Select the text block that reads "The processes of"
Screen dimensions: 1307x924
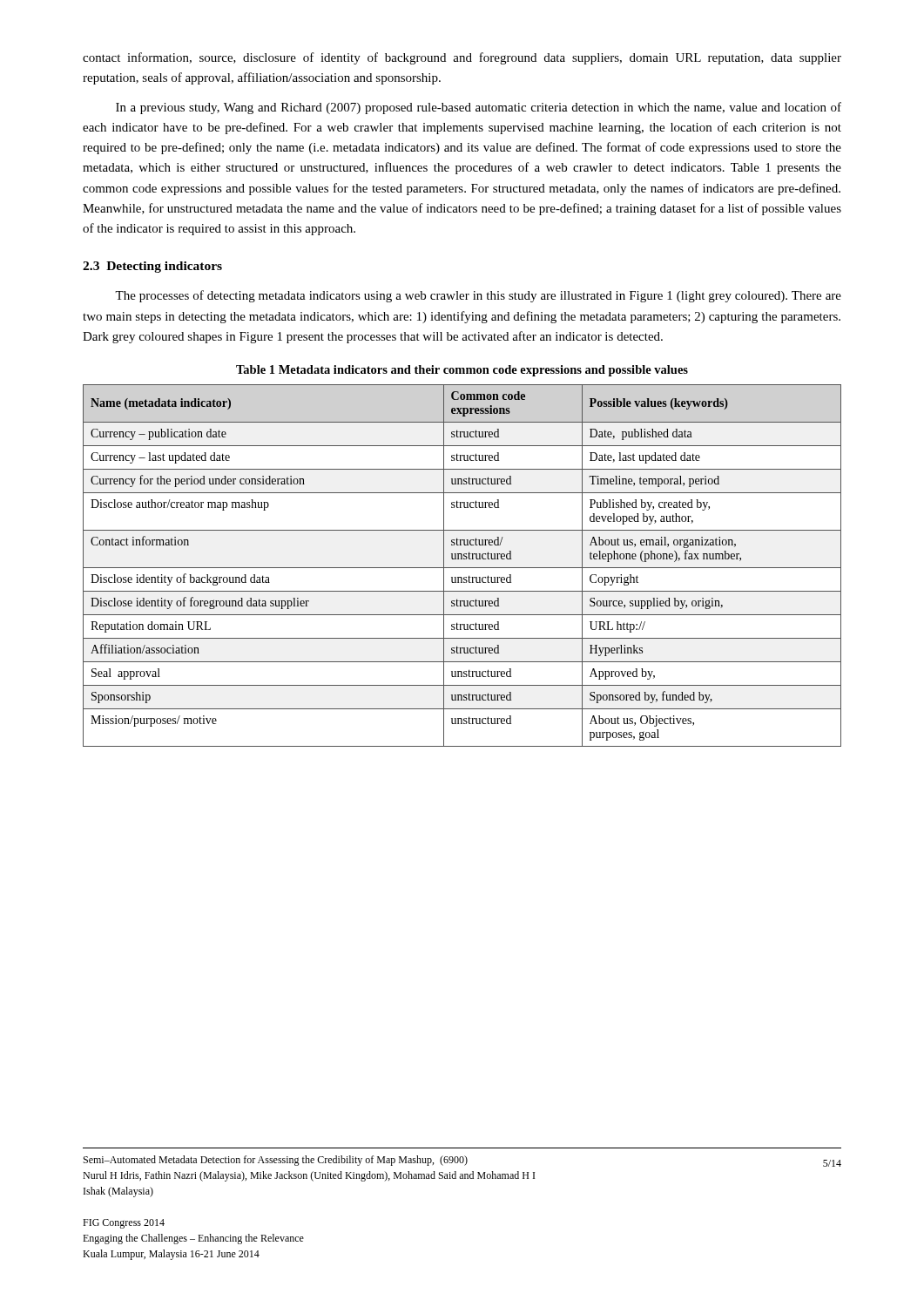click(462, 316)
